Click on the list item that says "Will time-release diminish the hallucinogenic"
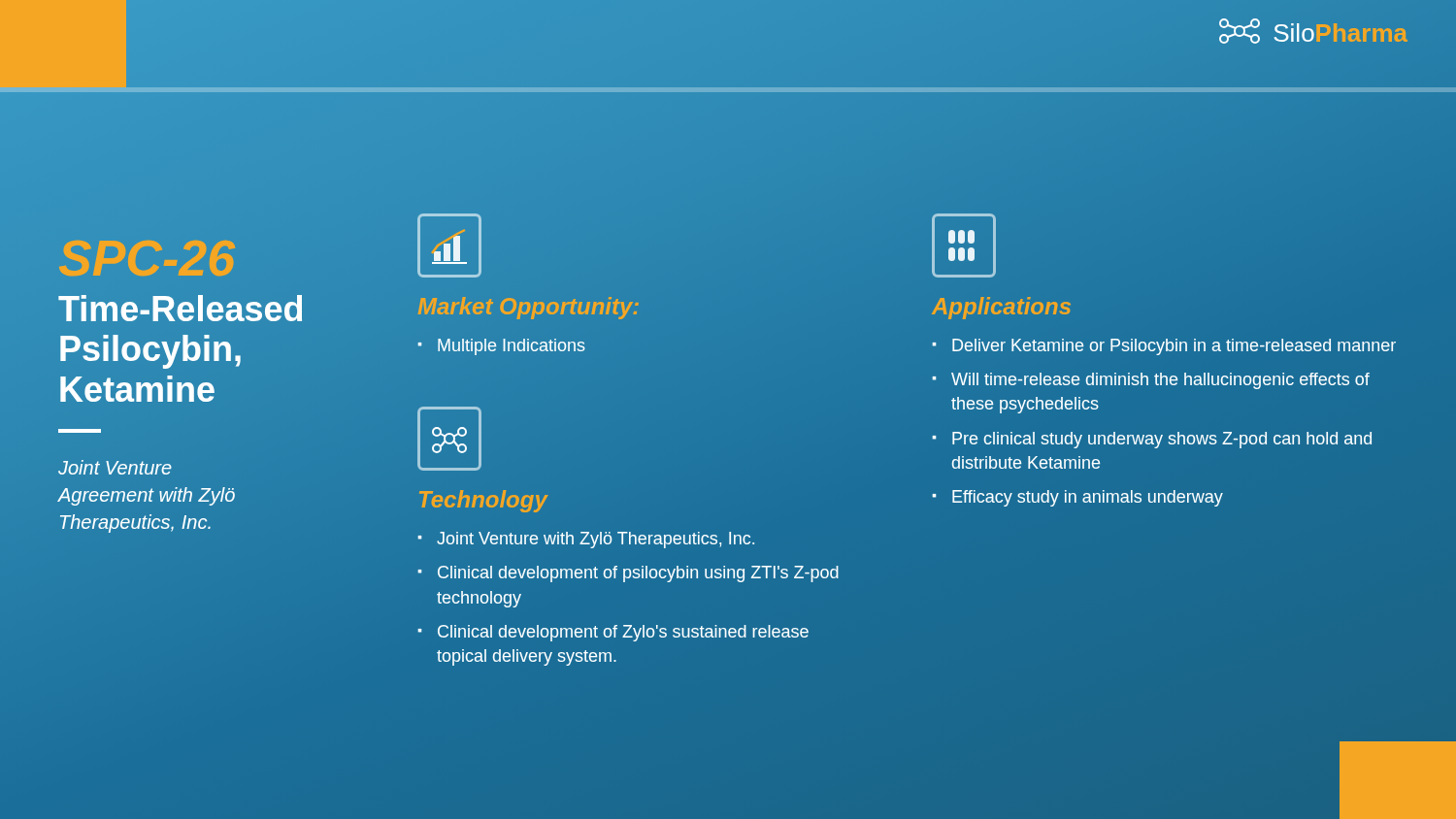 pos(1160,392)
